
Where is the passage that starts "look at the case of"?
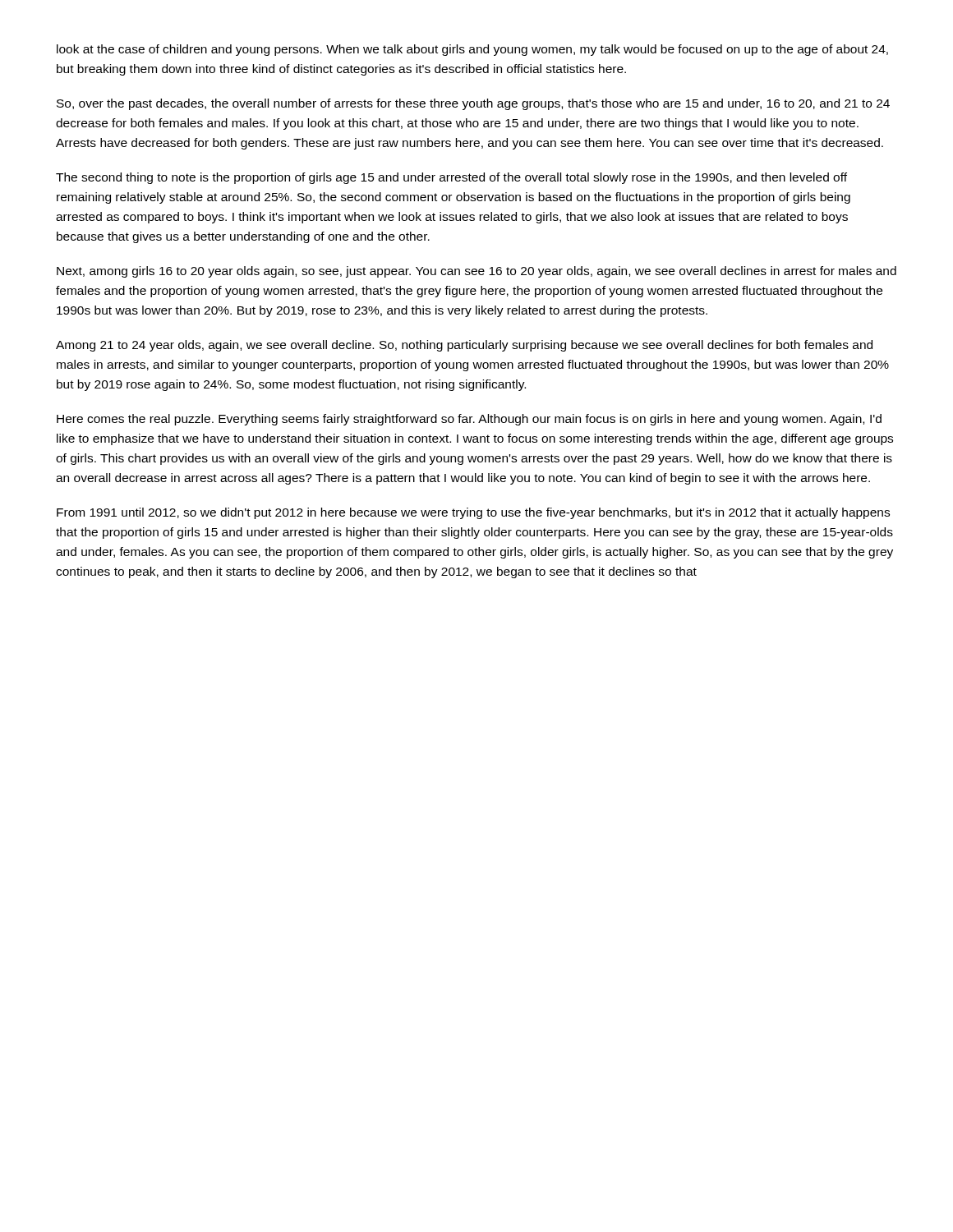[472, 59]
